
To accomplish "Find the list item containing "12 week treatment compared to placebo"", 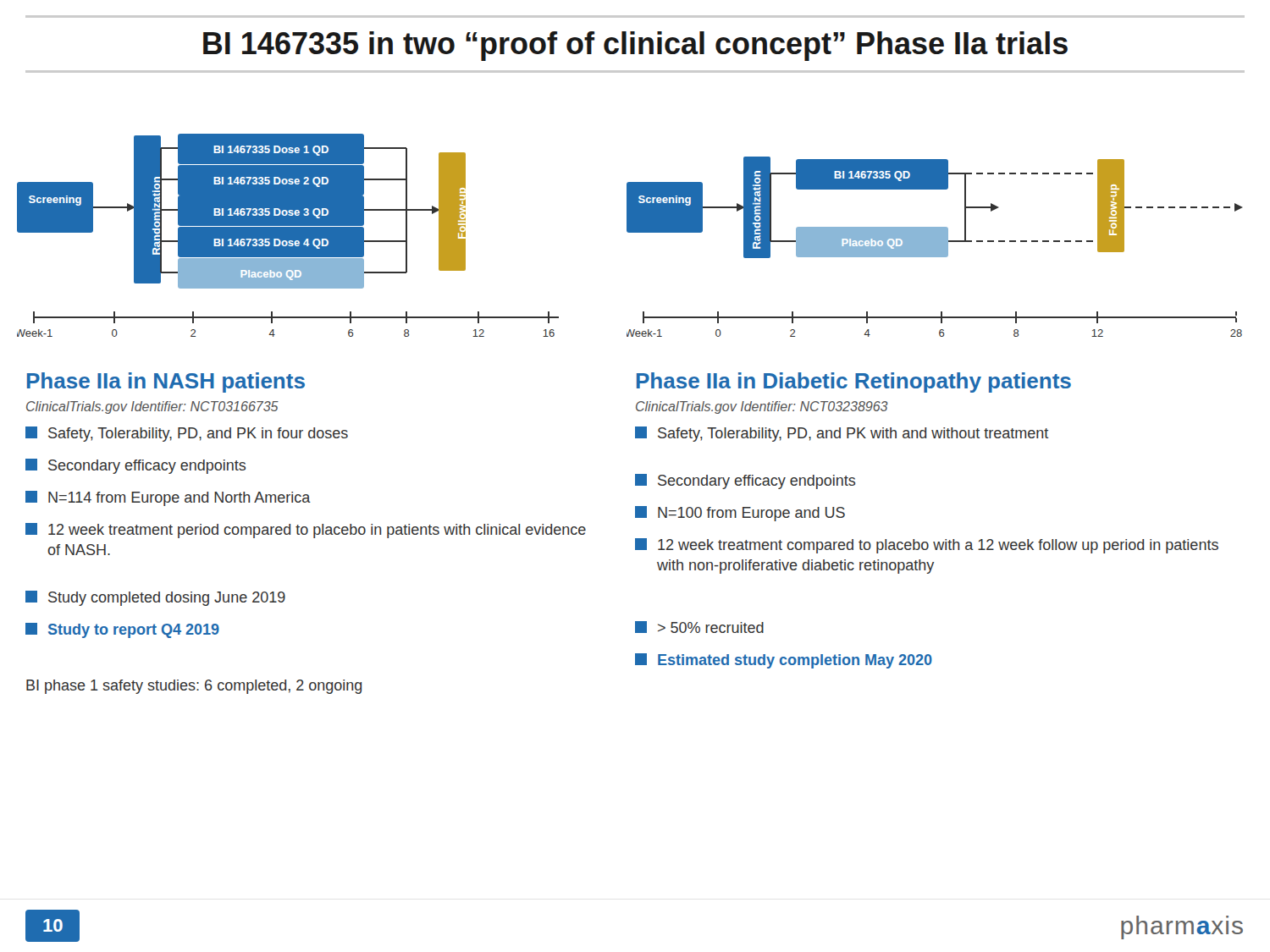I will [x=940, y=555].
